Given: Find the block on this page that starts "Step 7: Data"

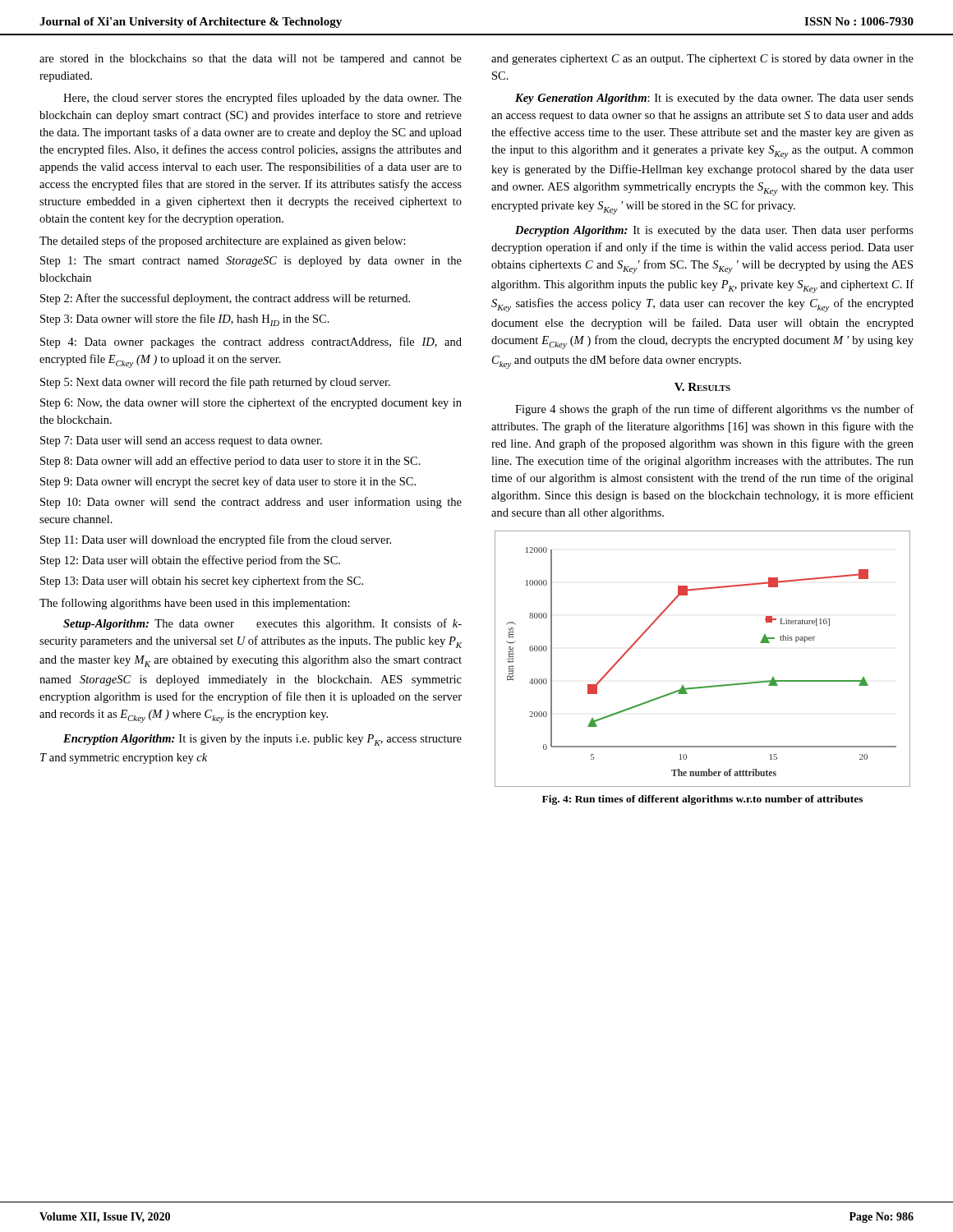Looking at the screenshot, I should (251, 440).
